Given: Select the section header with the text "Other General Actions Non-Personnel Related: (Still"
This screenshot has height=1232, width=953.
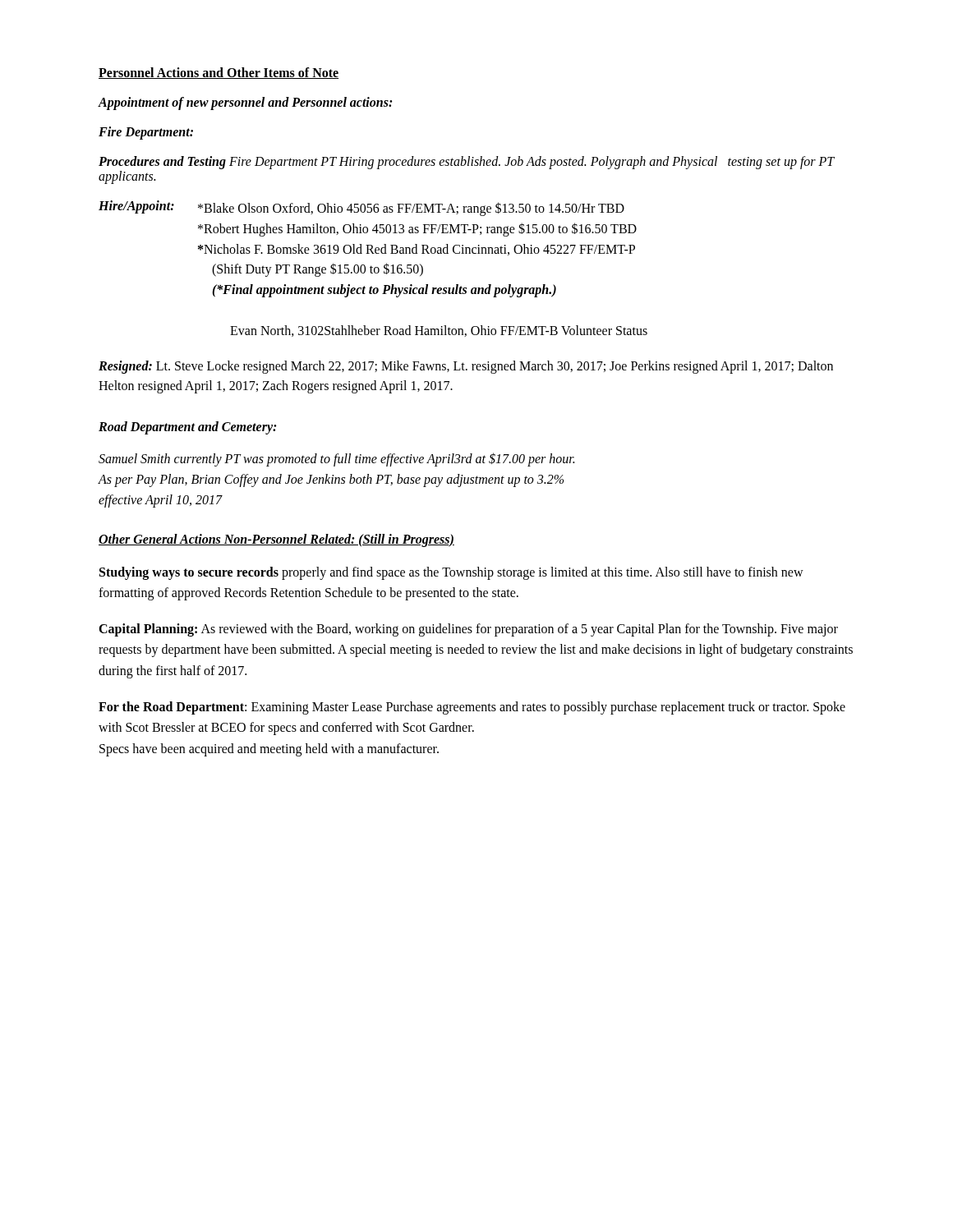Looking at the screenshot, I should [276, 539].
